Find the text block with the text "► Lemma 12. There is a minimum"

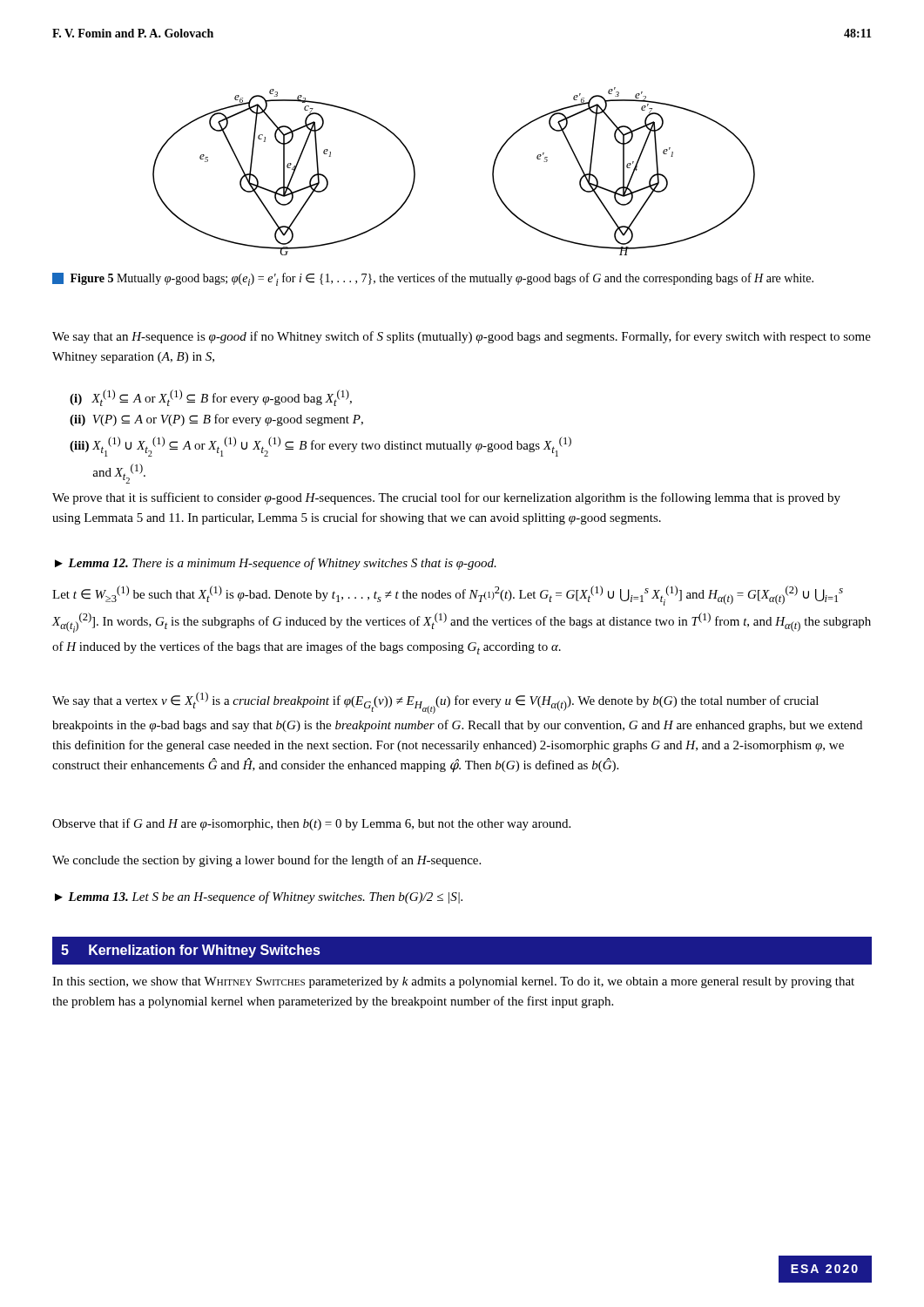point(275,563)
